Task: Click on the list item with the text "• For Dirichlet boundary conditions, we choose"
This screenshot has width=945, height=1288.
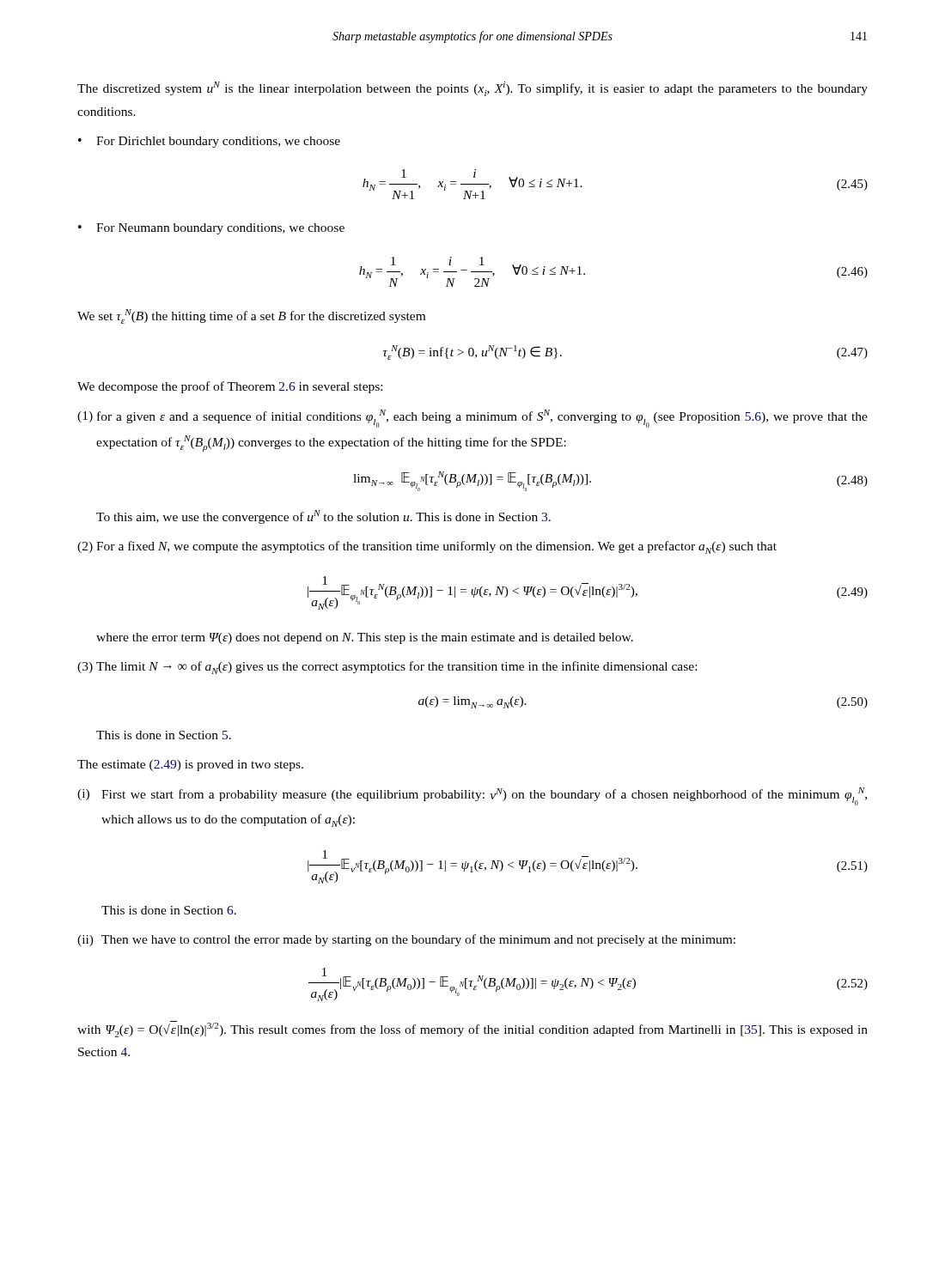Action: pyautogui.click(x=209, y=142)
